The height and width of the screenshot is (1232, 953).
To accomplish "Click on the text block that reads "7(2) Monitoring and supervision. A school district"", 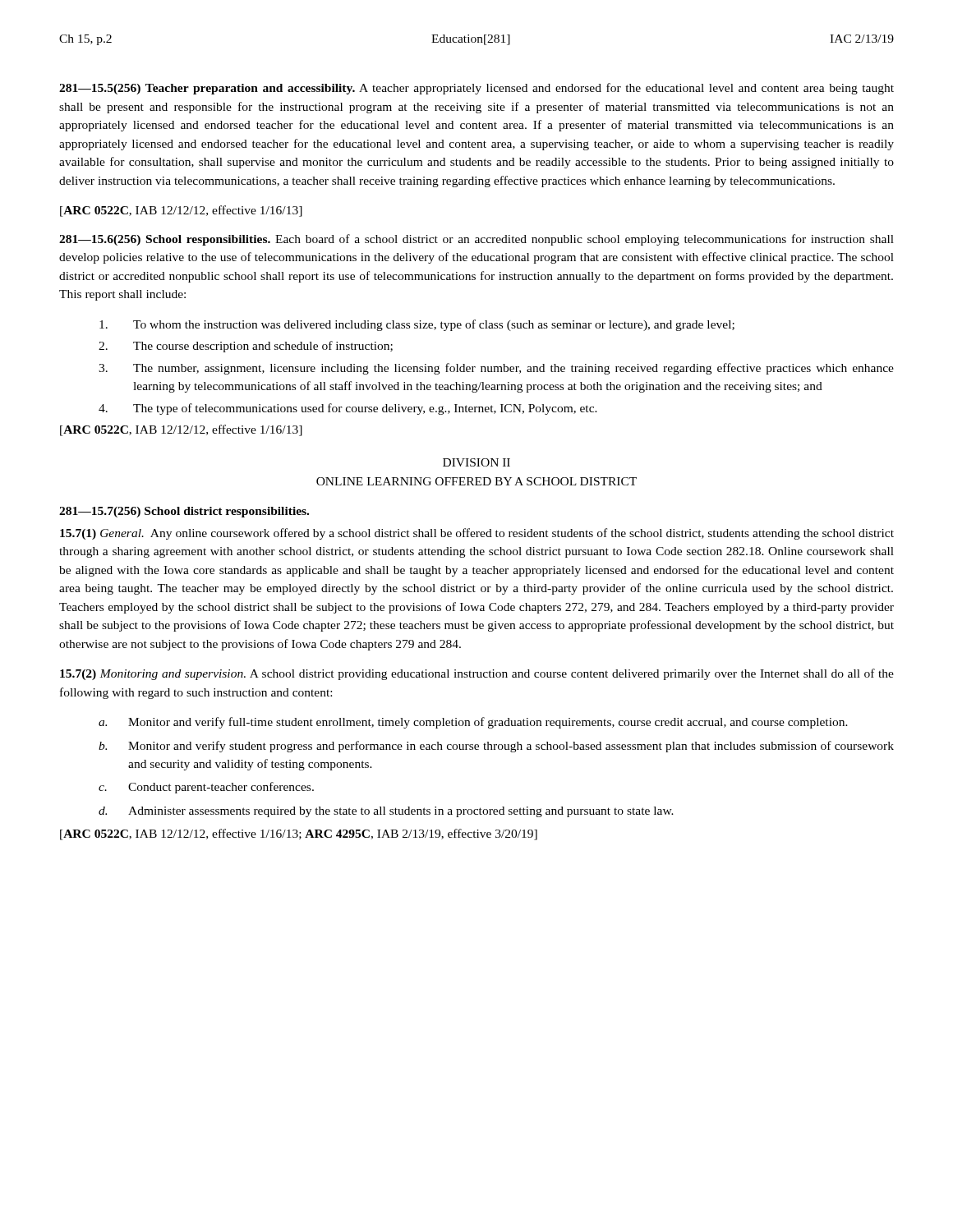I will point(476,683).
